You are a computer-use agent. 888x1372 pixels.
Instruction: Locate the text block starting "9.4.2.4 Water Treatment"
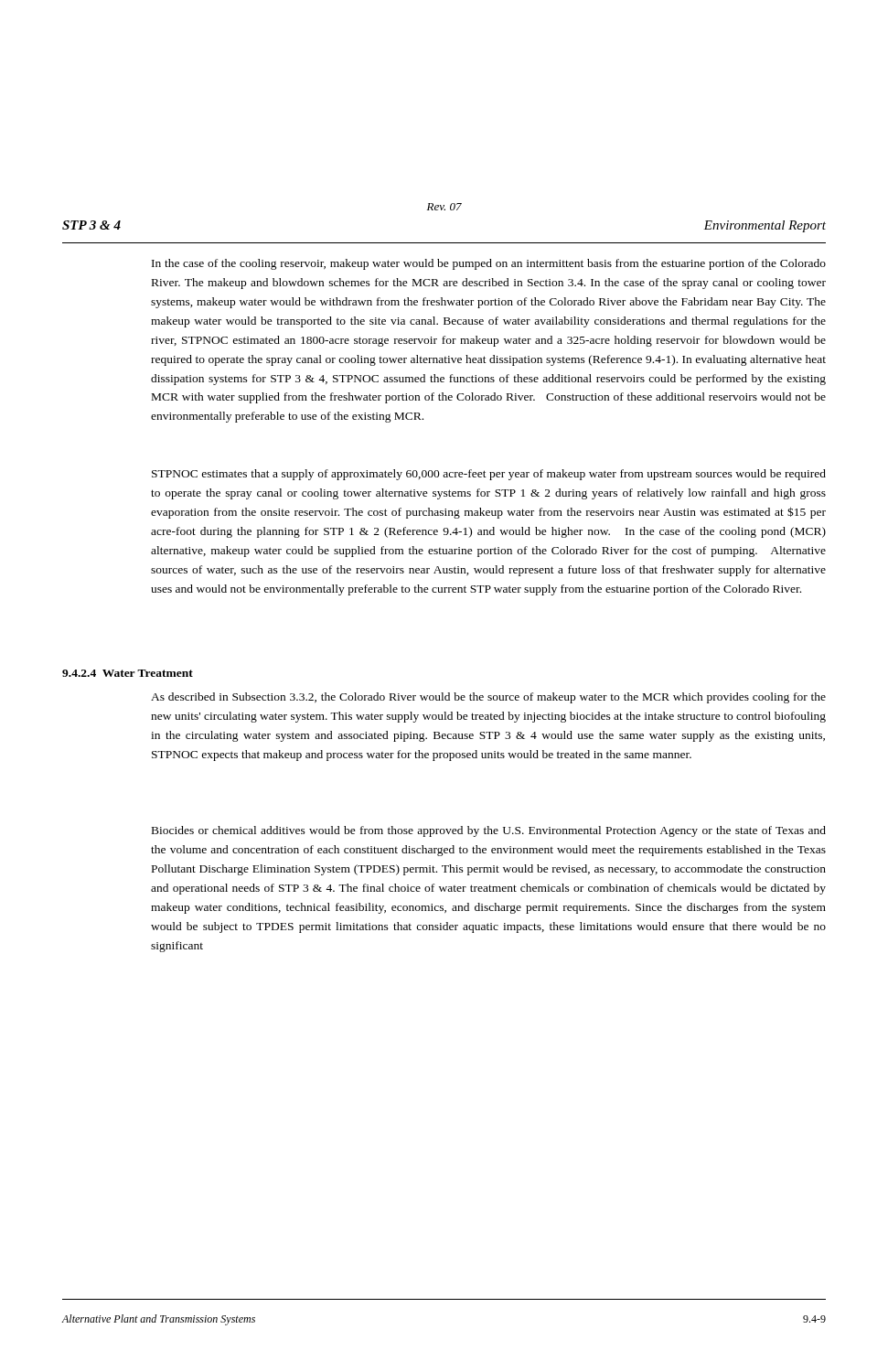click(127, 673)
